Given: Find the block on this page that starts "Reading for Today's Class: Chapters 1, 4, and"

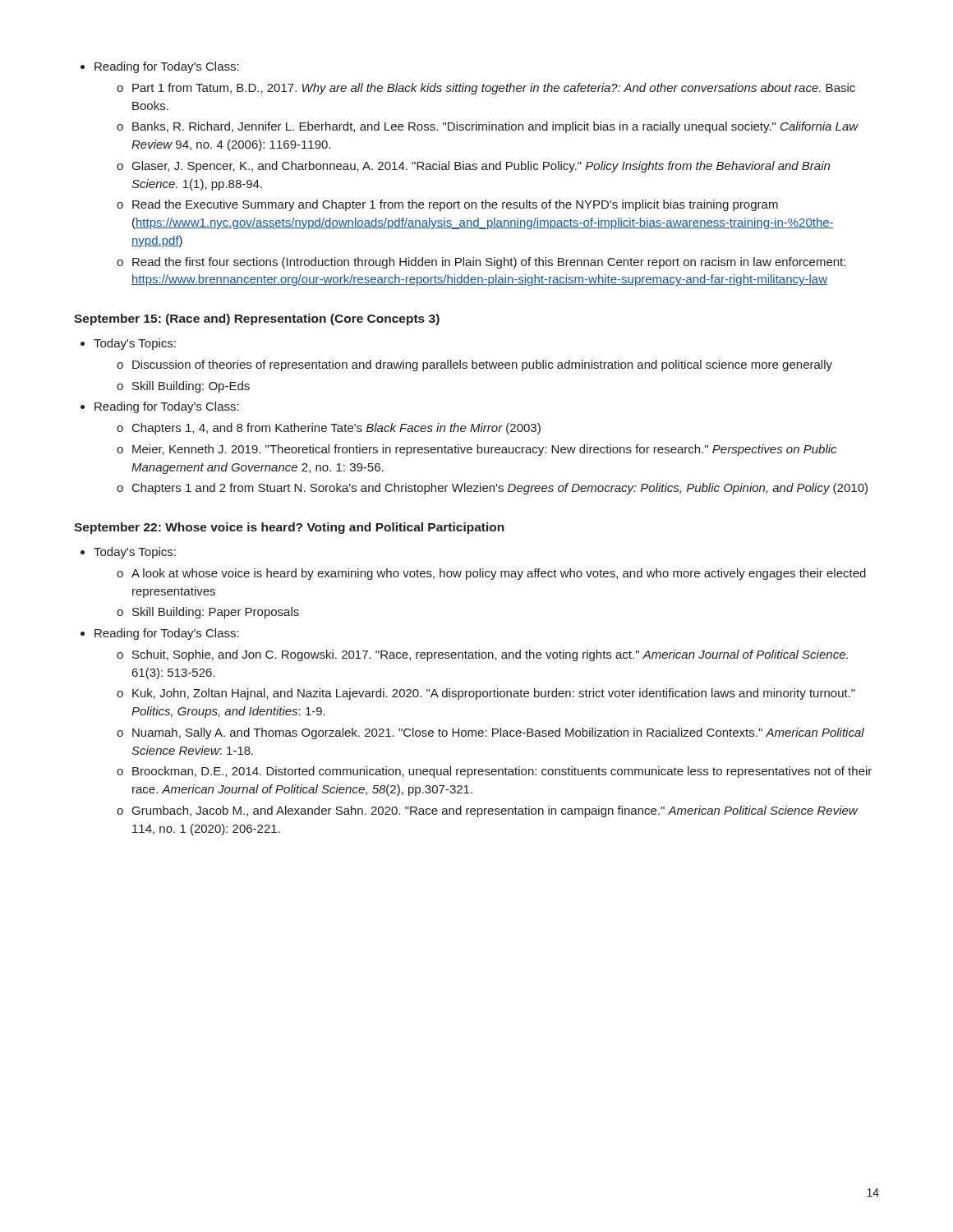Looking at the screenshot, I should 486,448.
